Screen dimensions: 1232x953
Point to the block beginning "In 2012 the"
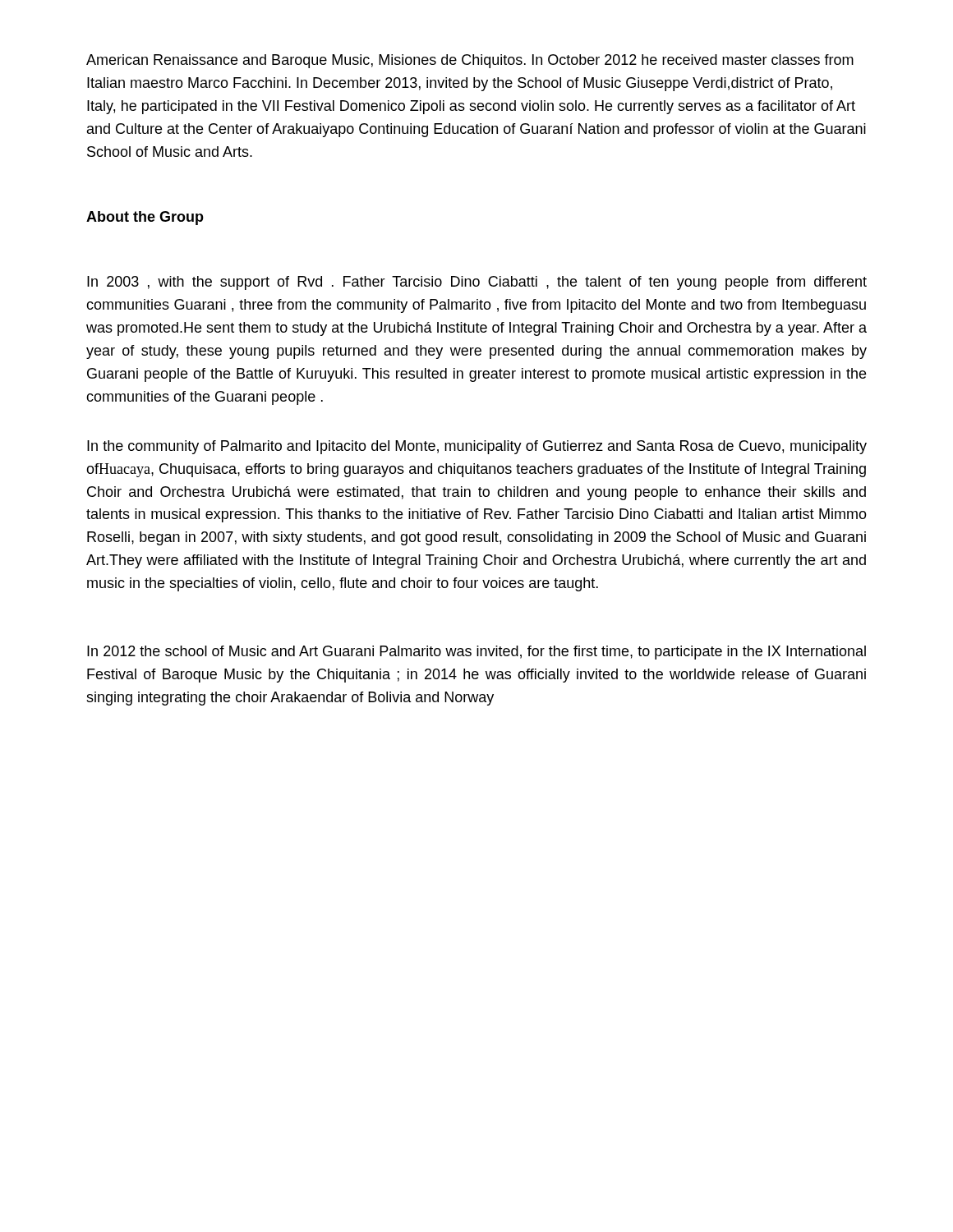pyautogui.click(x=476, y=674)
